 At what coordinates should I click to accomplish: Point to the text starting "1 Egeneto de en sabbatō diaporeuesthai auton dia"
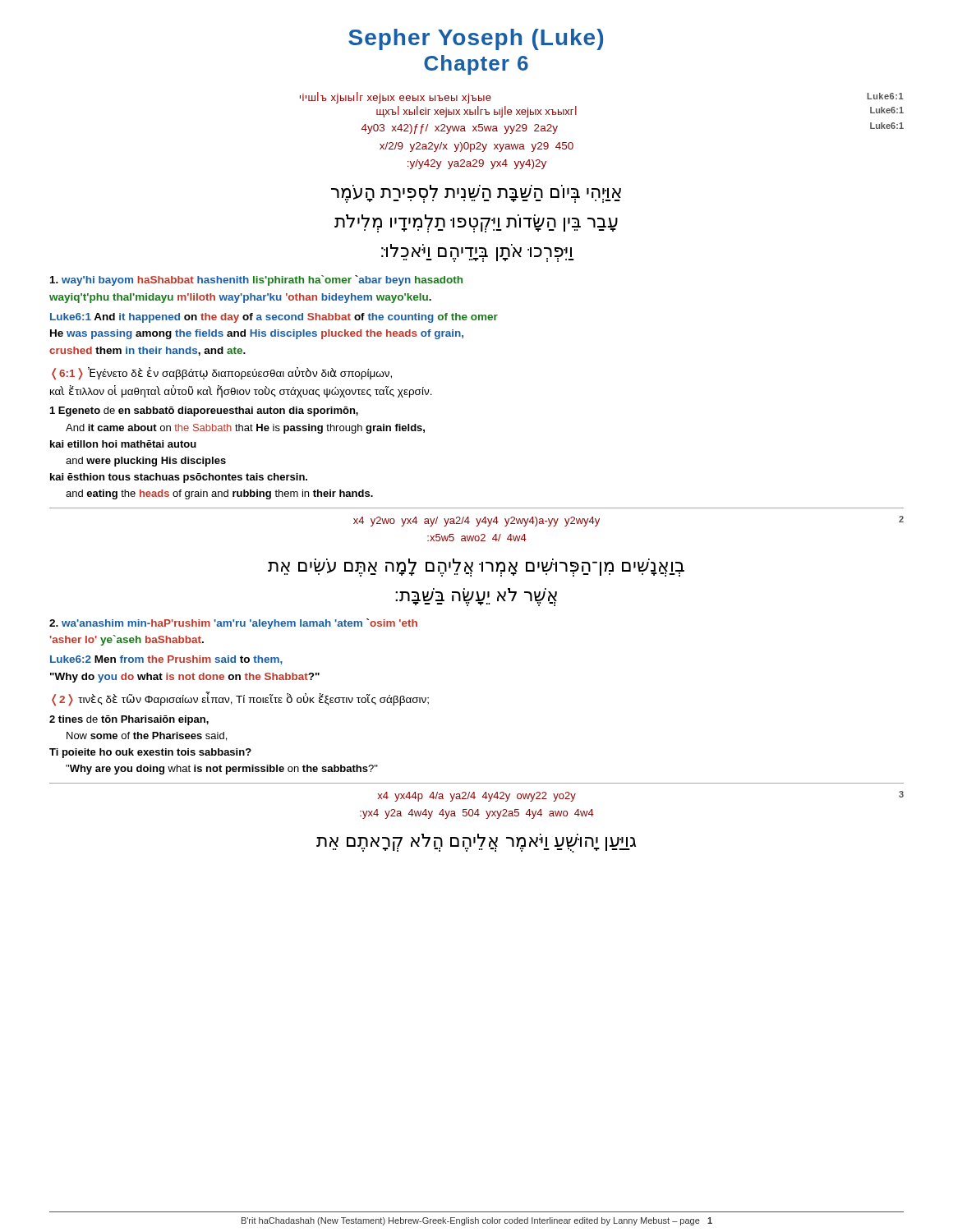click(204, 411)
